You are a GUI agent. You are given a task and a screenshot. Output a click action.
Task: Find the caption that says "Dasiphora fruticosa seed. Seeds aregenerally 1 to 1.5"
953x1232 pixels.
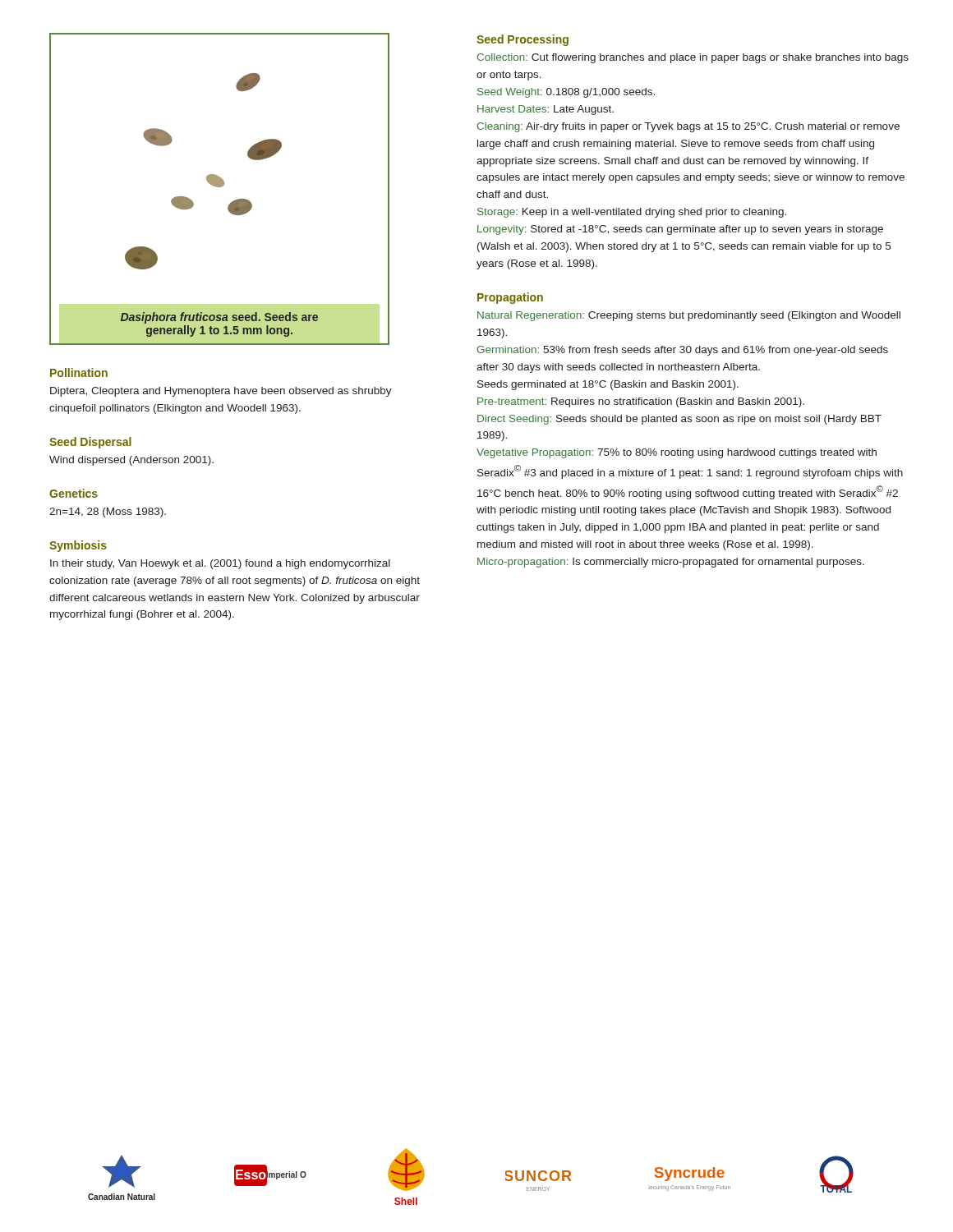coord(219,324)
